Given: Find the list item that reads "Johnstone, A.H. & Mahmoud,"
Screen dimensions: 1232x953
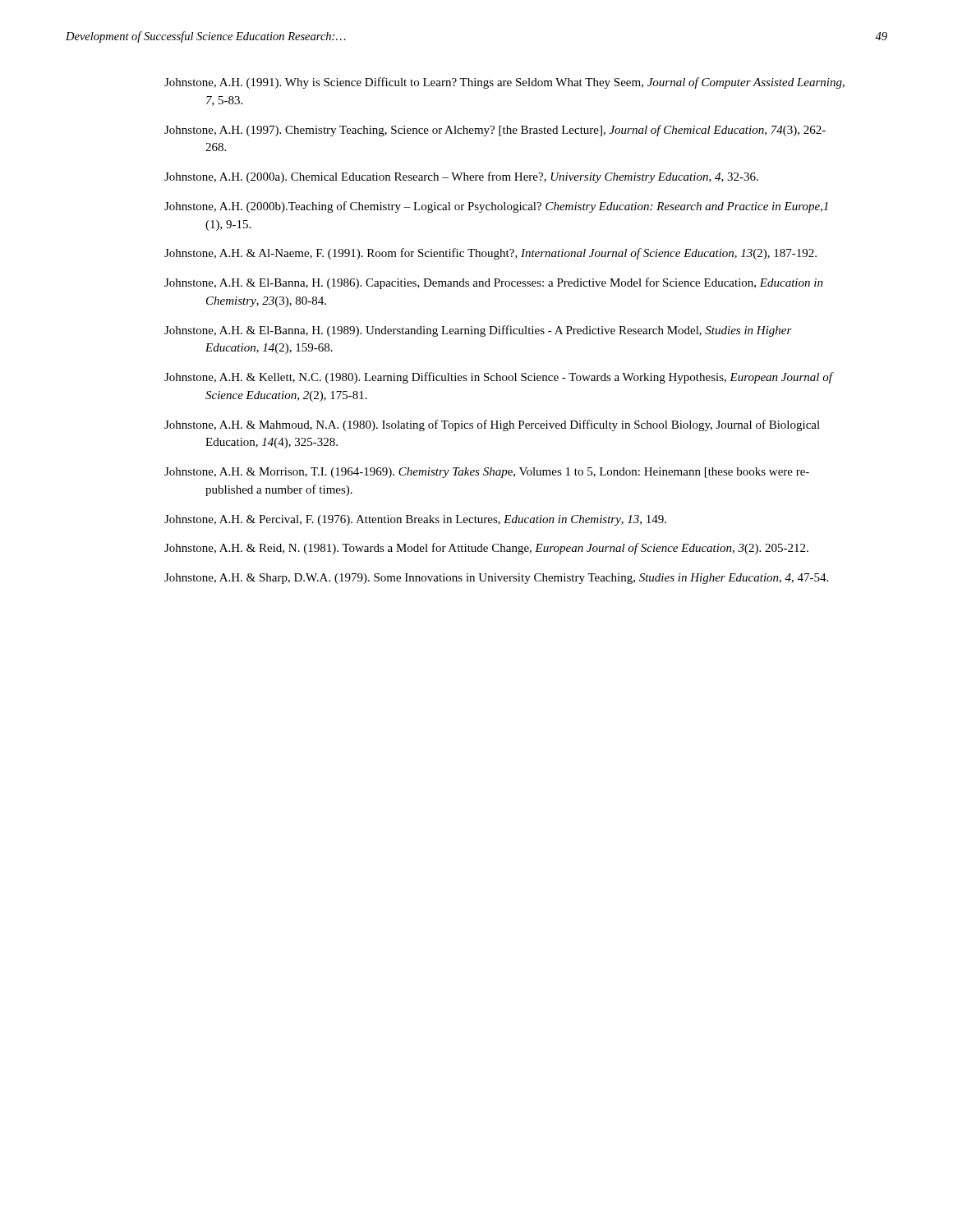Looking at the screenshot, I should [x=492, y=433].
